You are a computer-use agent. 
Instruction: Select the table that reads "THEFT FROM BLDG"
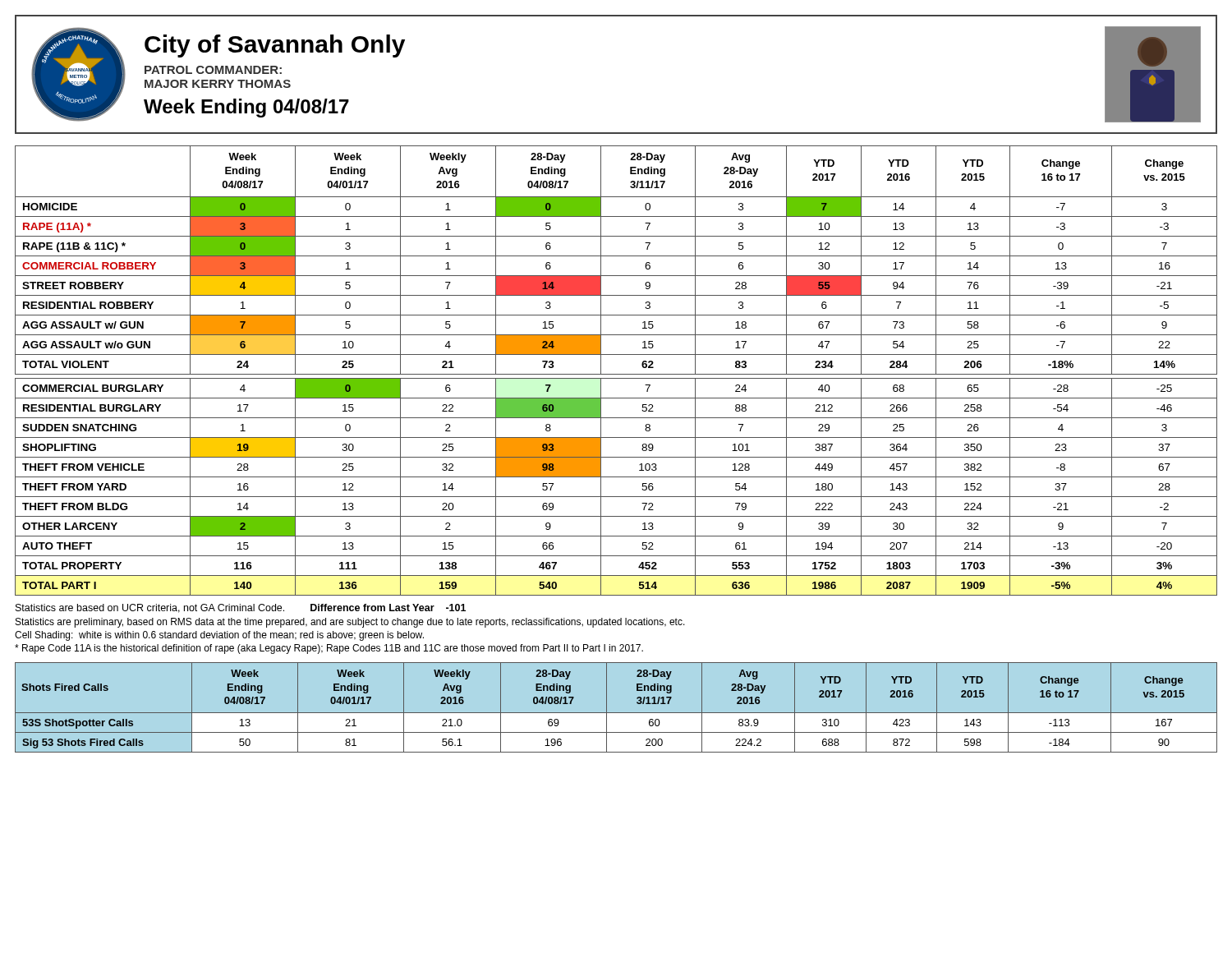616,370
